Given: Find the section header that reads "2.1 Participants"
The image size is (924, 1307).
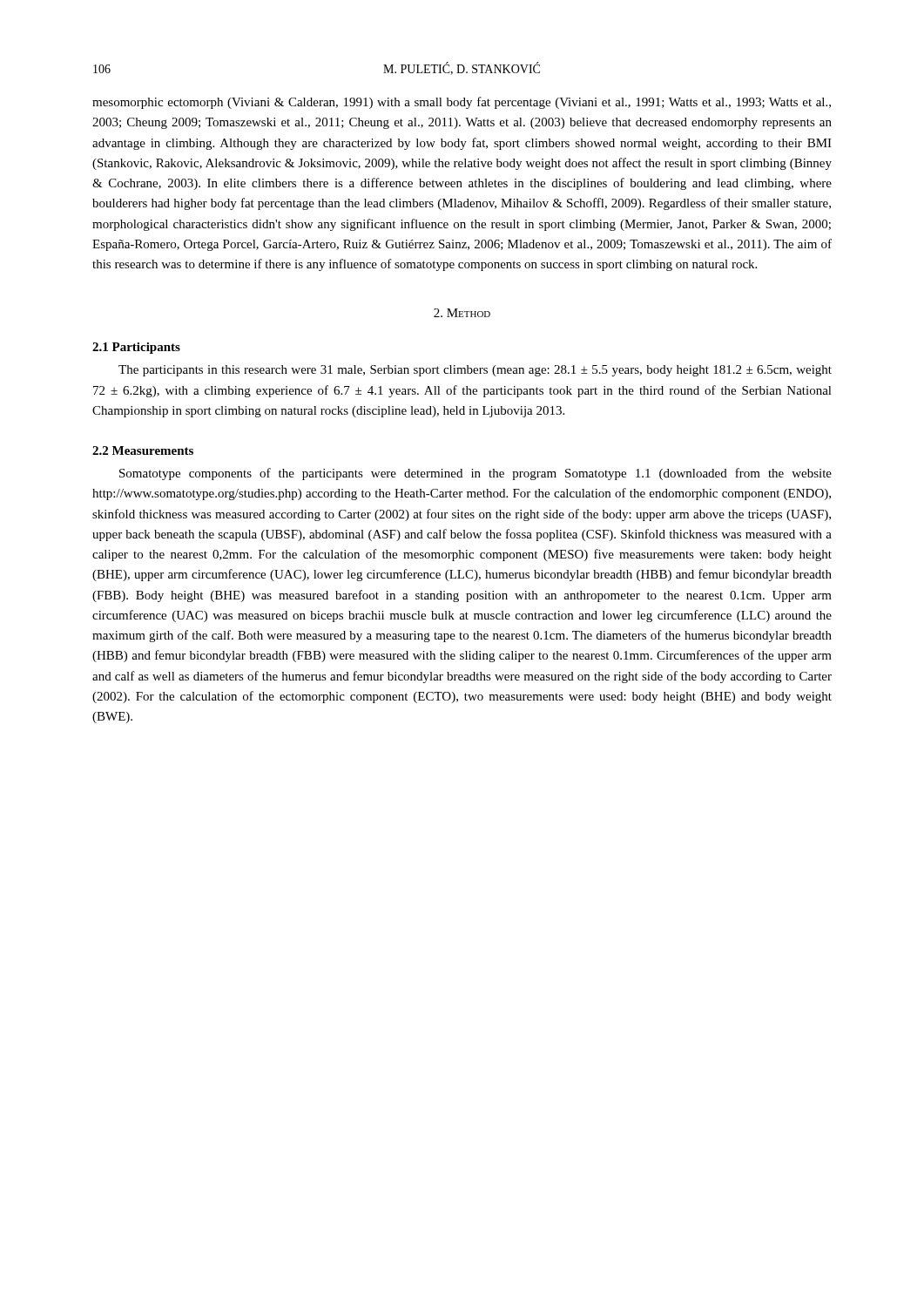Looking at the screenshot, I should [136, 347].
